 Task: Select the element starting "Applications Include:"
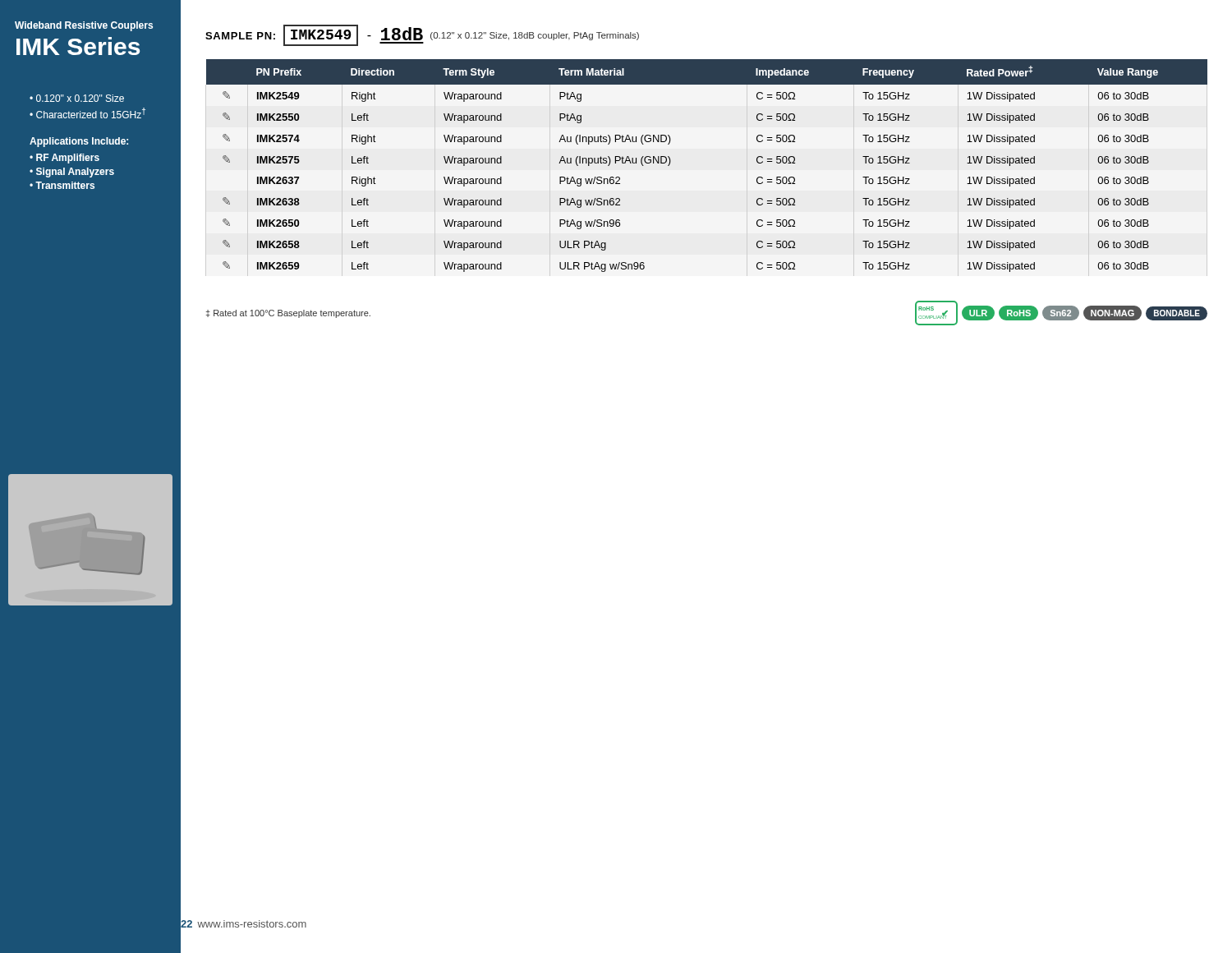(79, 141)
